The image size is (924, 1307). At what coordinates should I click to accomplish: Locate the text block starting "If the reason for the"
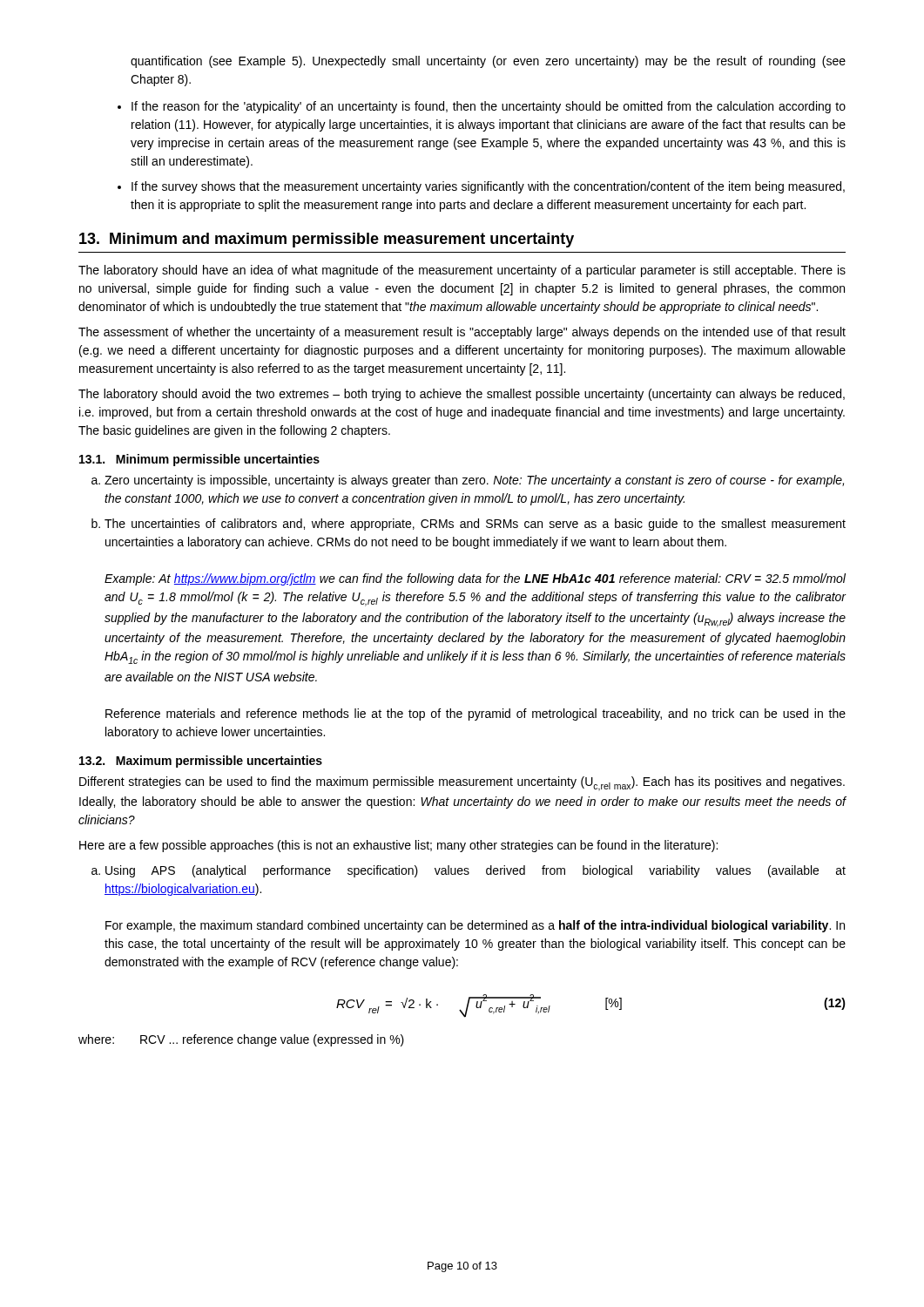488,134
